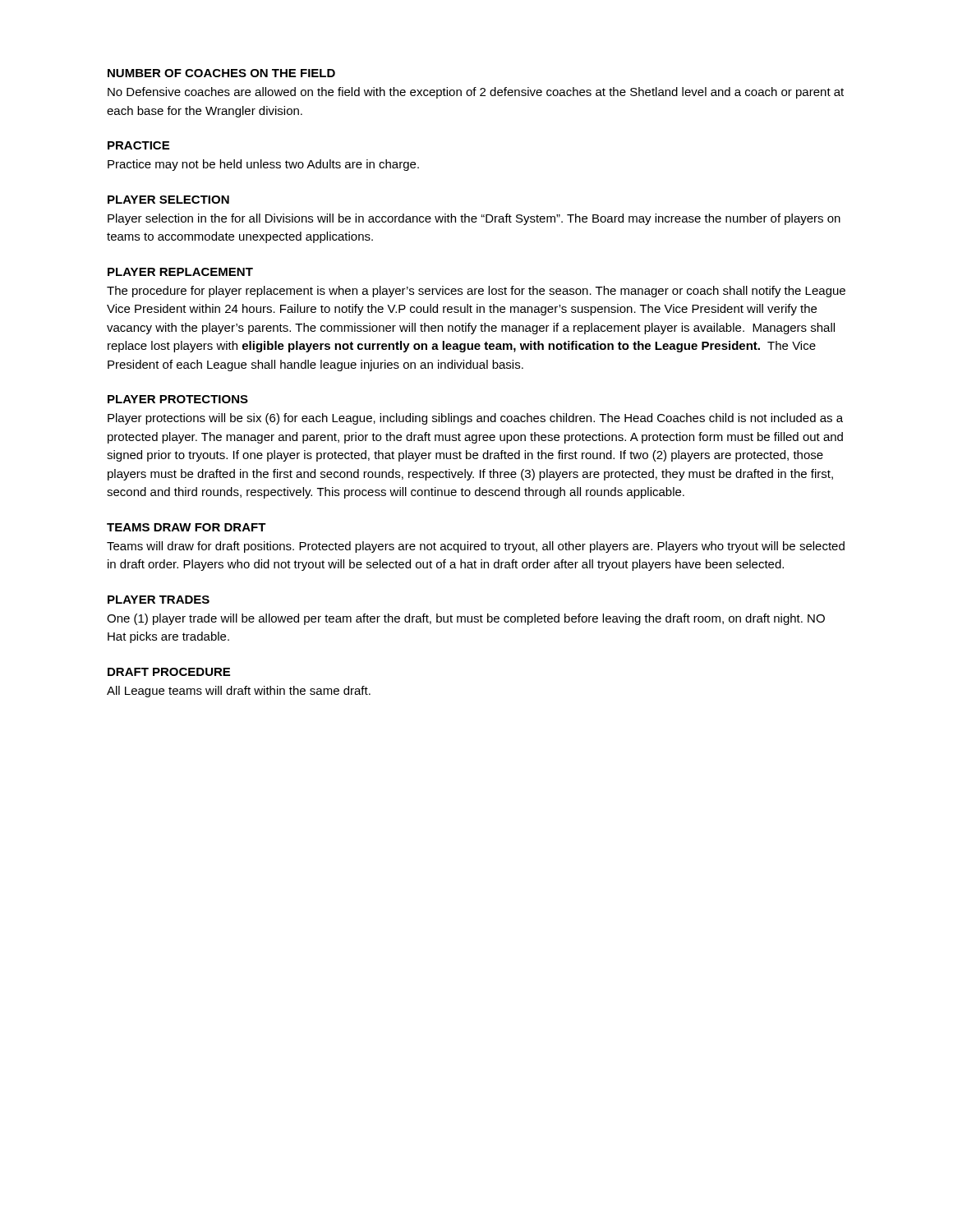953x1232 pixels.
Task: Point to the block beginning "The procedure for player replacement is when"
Action: 476,327
